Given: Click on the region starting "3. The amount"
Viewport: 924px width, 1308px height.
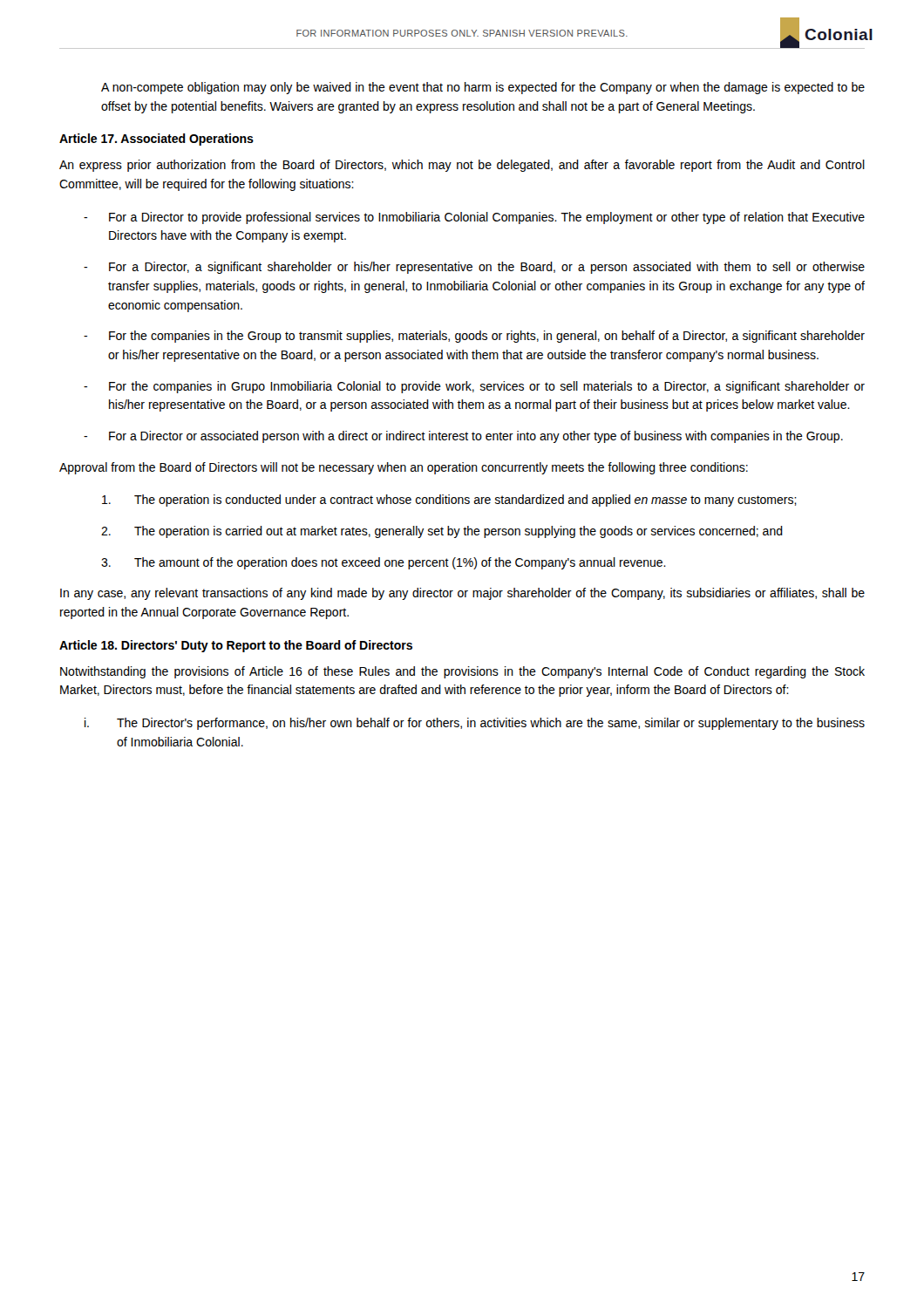Looking at the screenshot, I should pyautogui.click(x=483, y=563).
